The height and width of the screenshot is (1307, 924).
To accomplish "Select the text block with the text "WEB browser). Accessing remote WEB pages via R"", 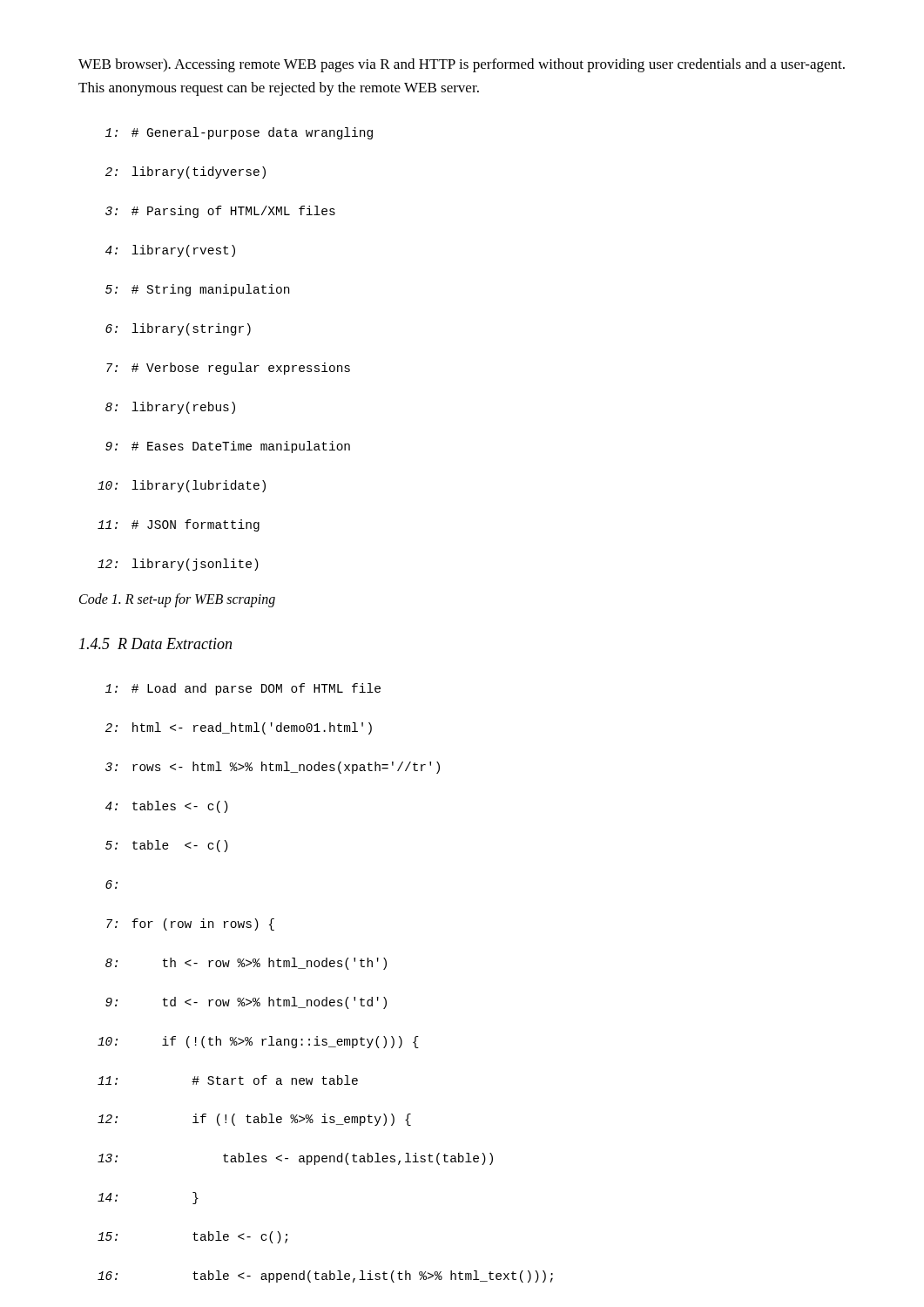I will [x=462, y=76].
